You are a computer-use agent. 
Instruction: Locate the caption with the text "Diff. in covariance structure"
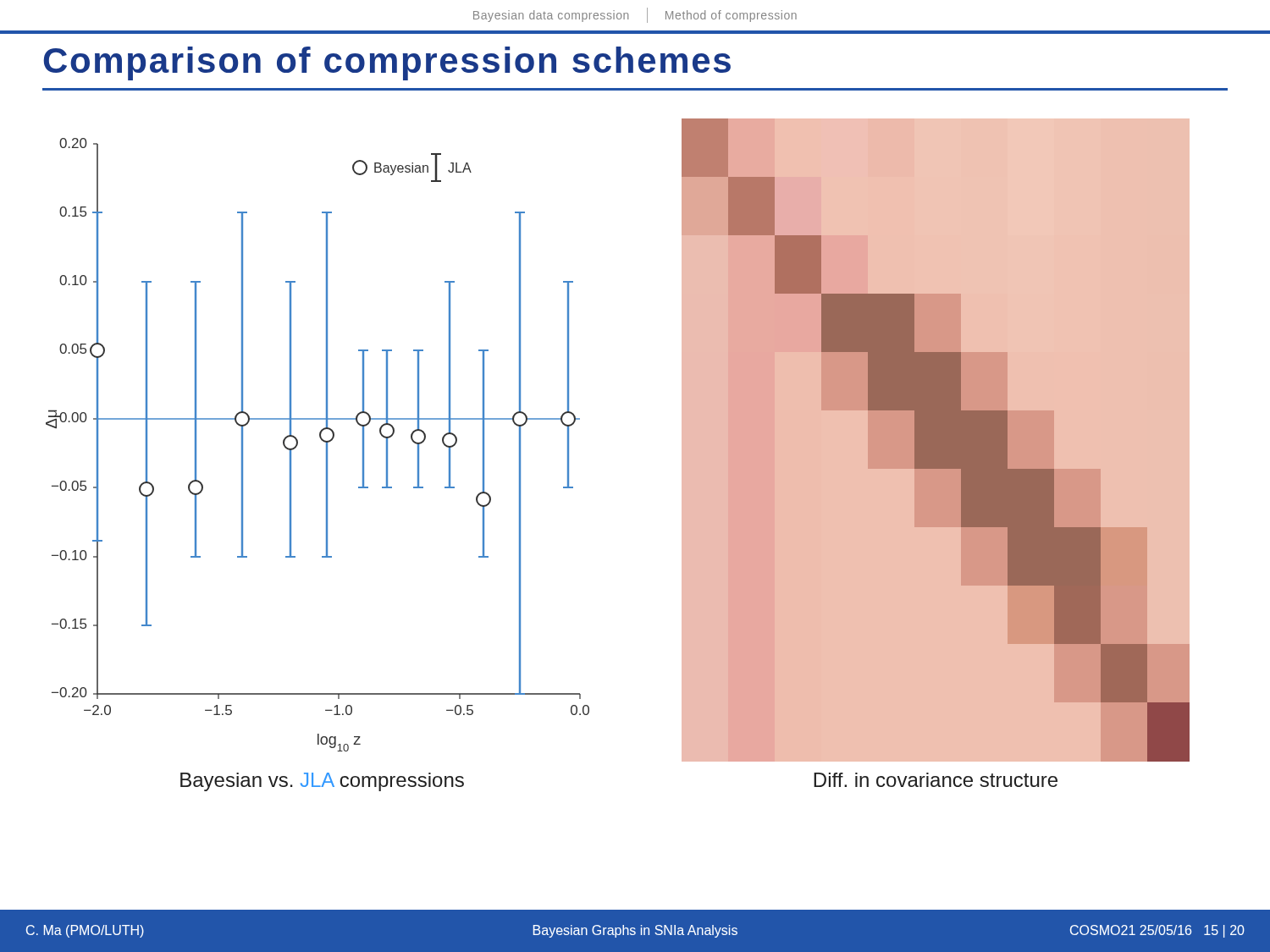point(936,780)
